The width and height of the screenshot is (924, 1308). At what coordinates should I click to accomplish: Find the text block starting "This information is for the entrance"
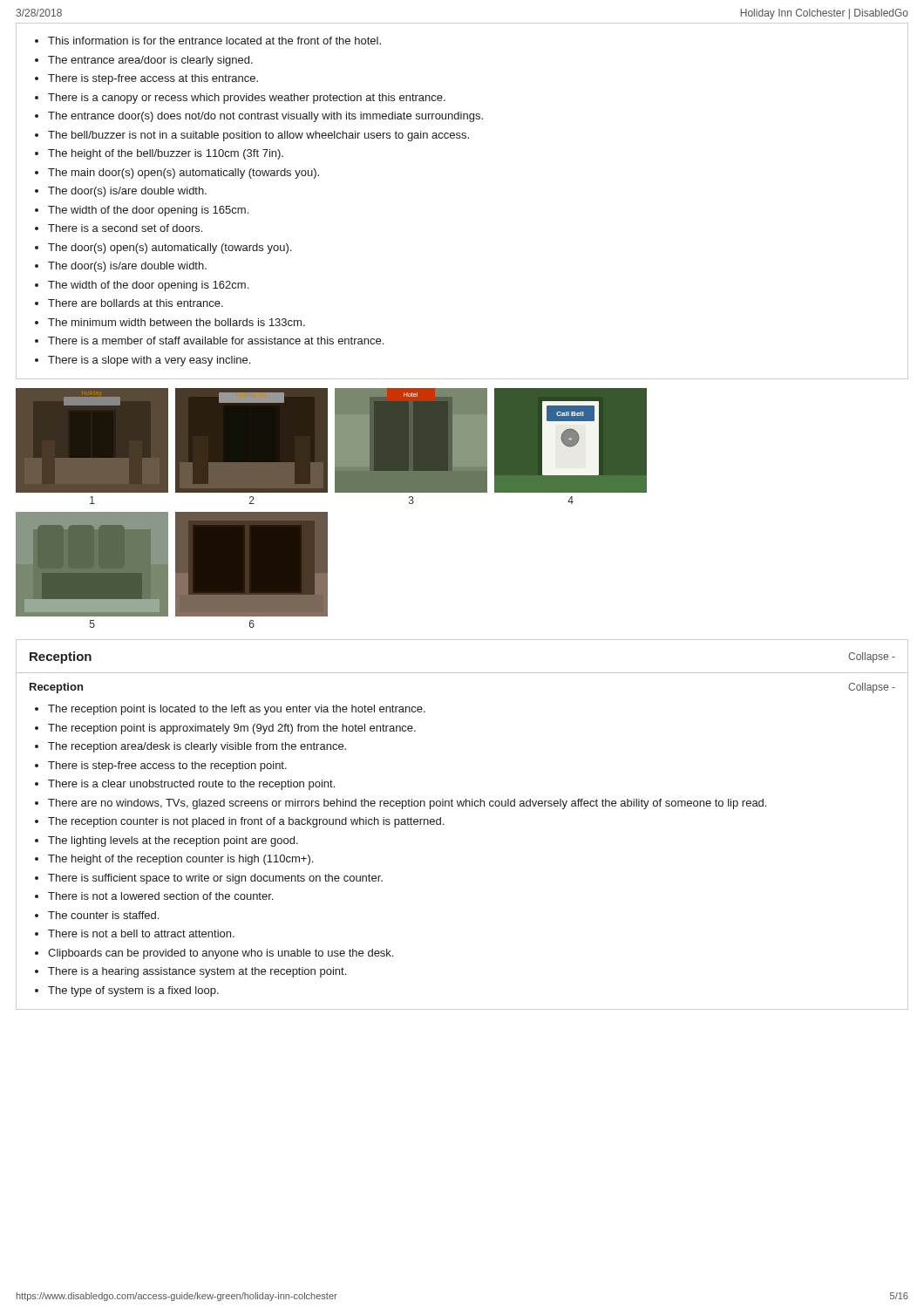click(215, 41)
